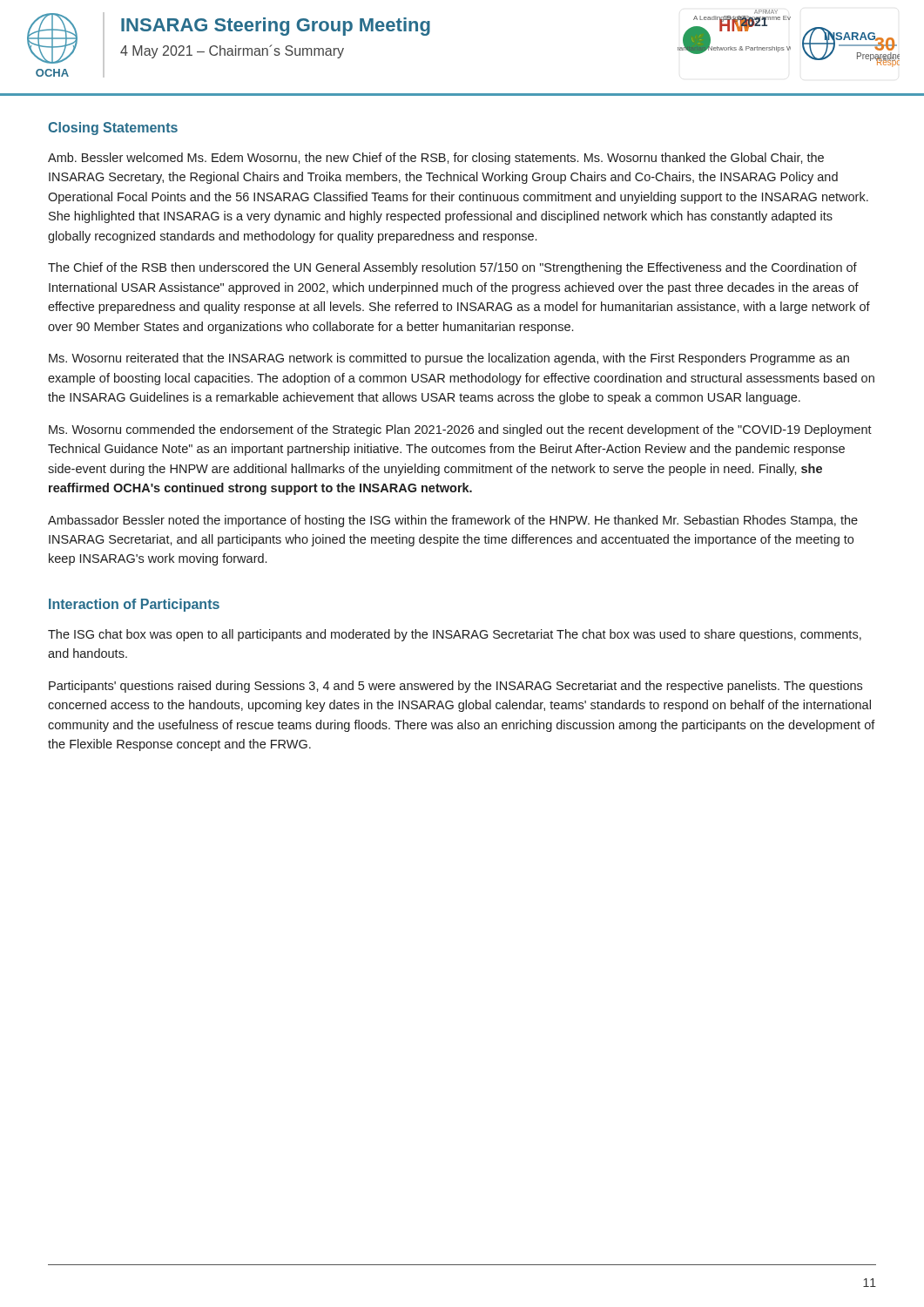Navigate to the passage starting "Interaction of Participants"
The height and width of the screenshot is (1307, 924).
pyautogui.click(x=134, y=604)
